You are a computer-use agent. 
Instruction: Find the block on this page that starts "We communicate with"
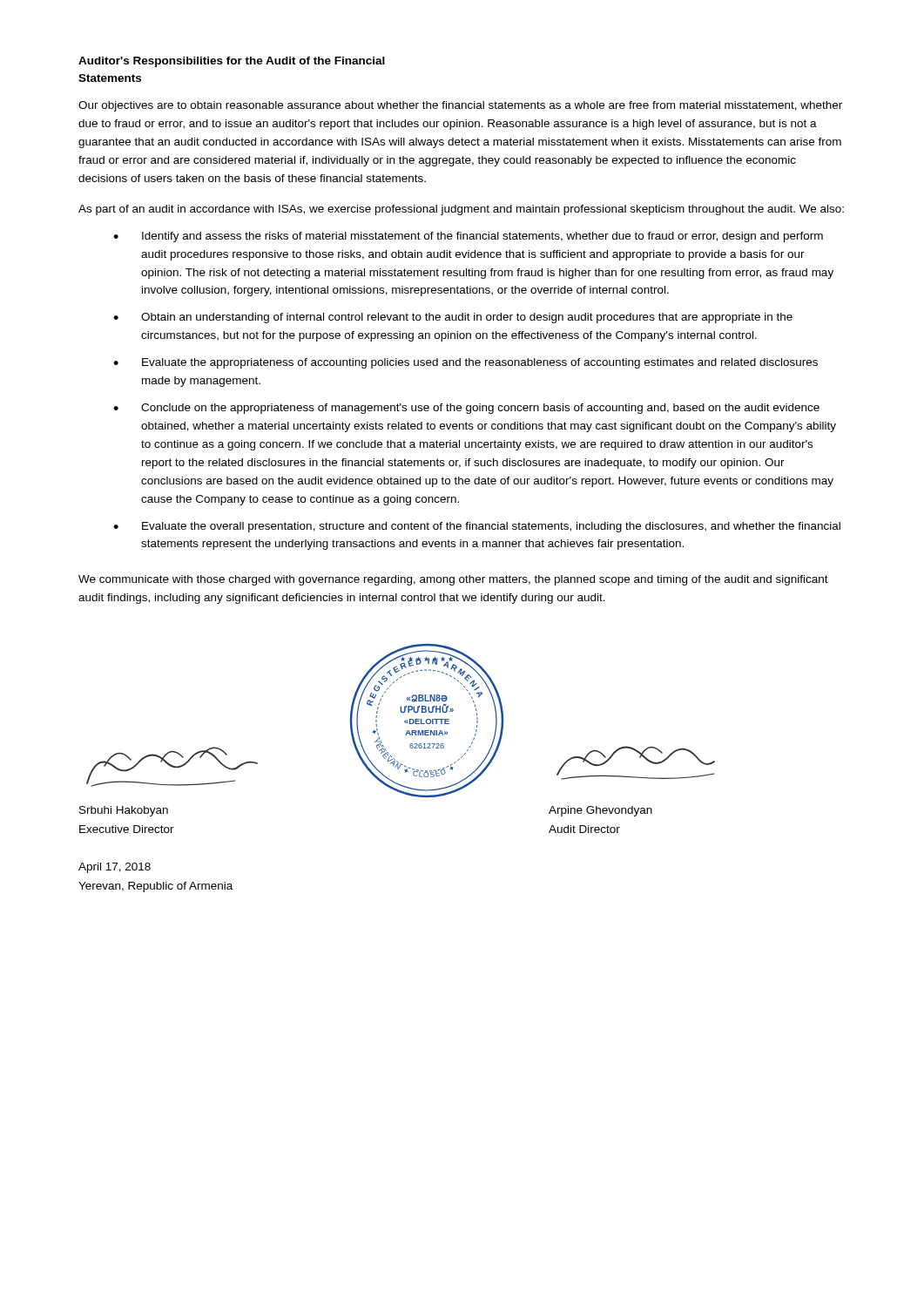[x=453, y=588]
